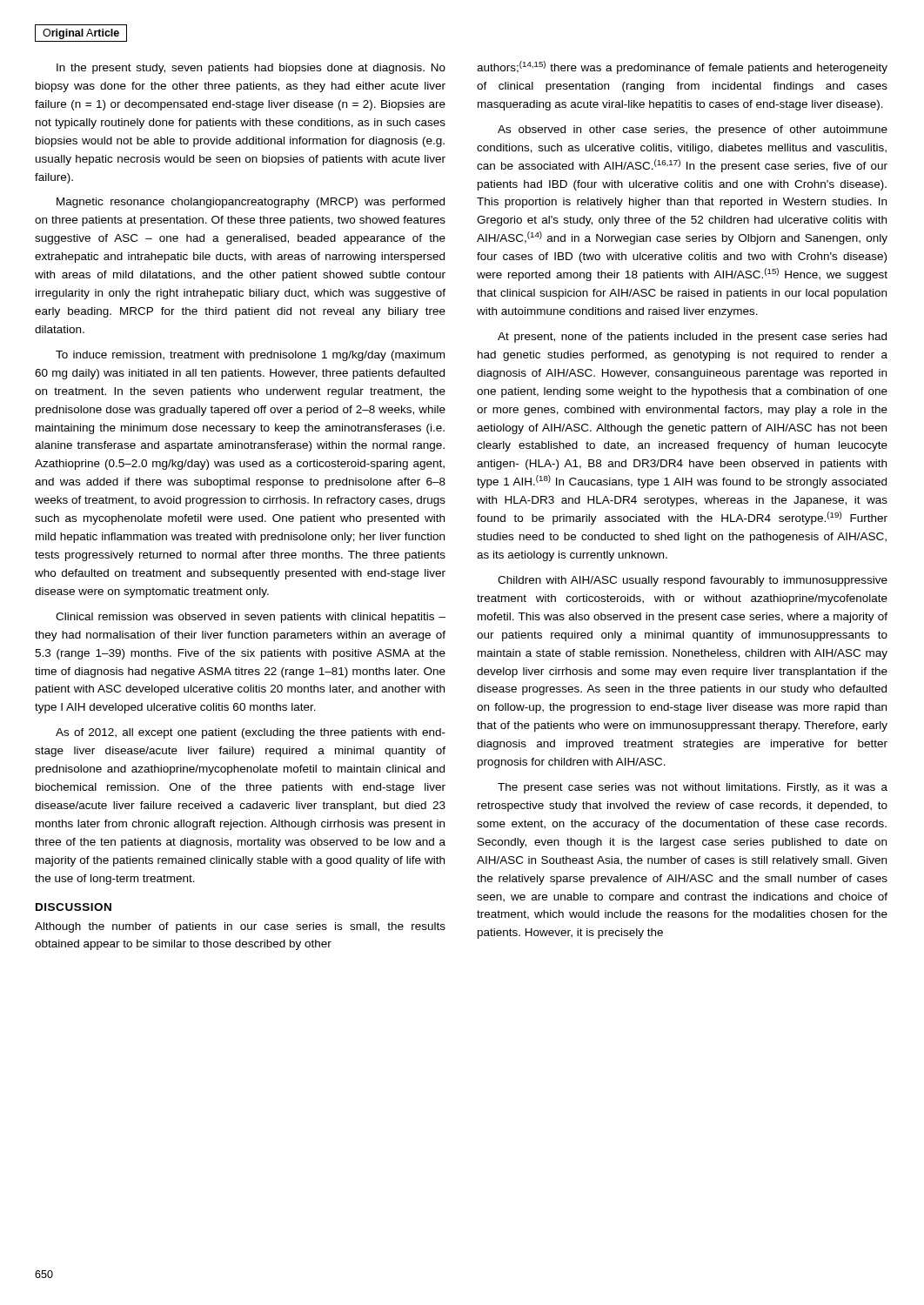Click on the text block that says "authors;(14,15) there was a predominance of female"

(x=682, y=86)
